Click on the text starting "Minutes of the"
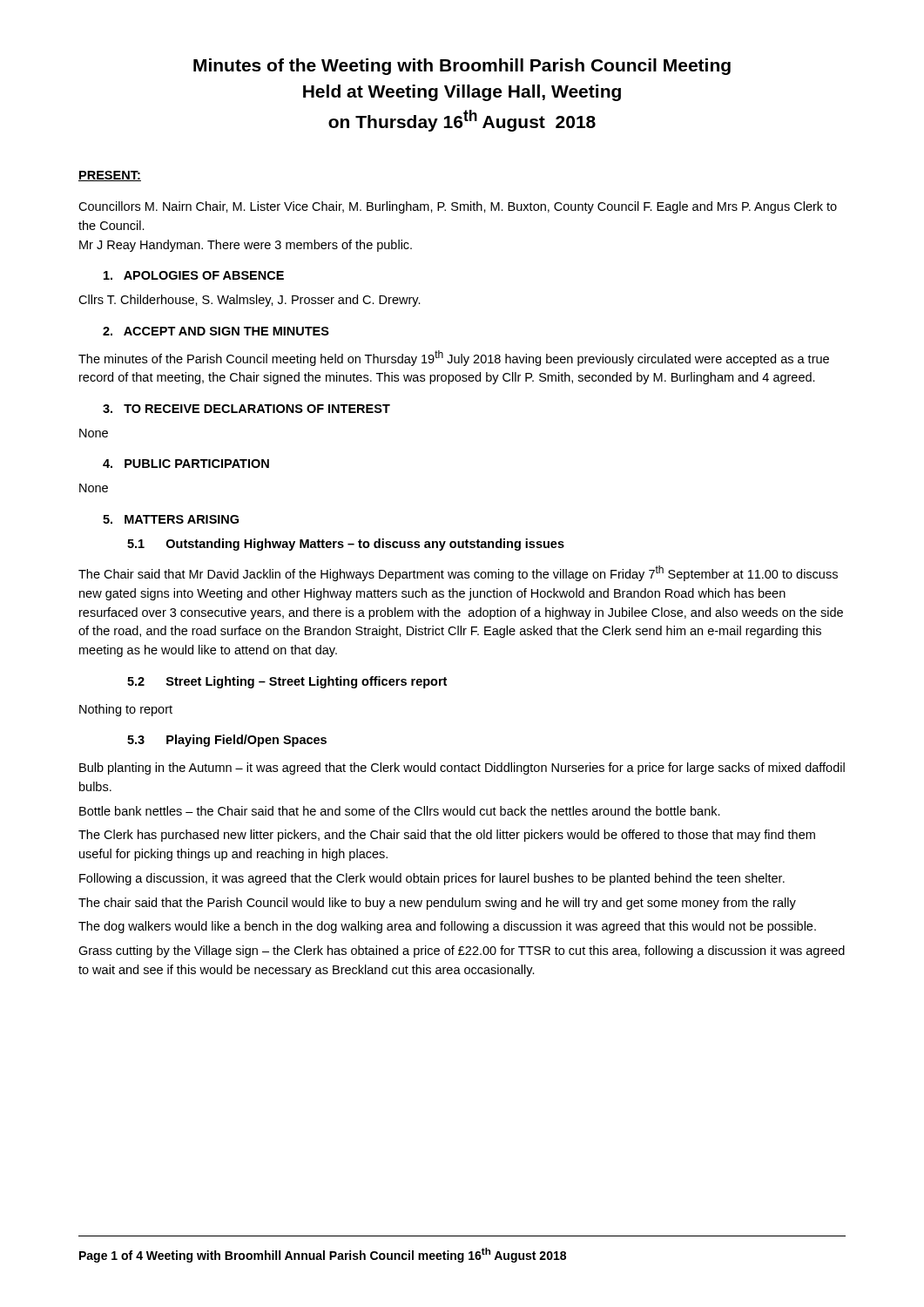The width and height of the screenshot is (924, 1307). point(462,94)
